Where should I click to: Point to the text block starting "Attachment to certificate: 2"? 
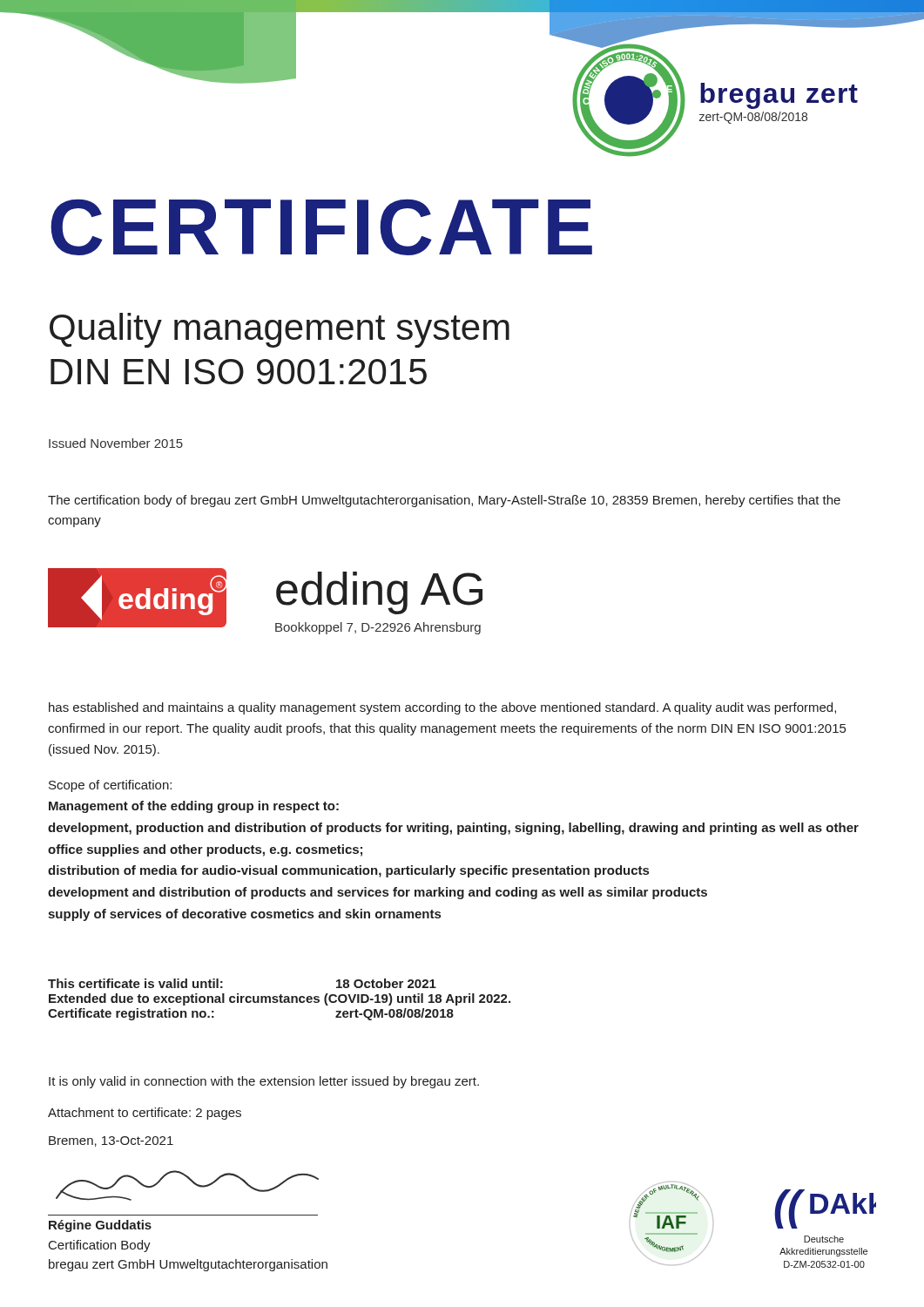145,1112
